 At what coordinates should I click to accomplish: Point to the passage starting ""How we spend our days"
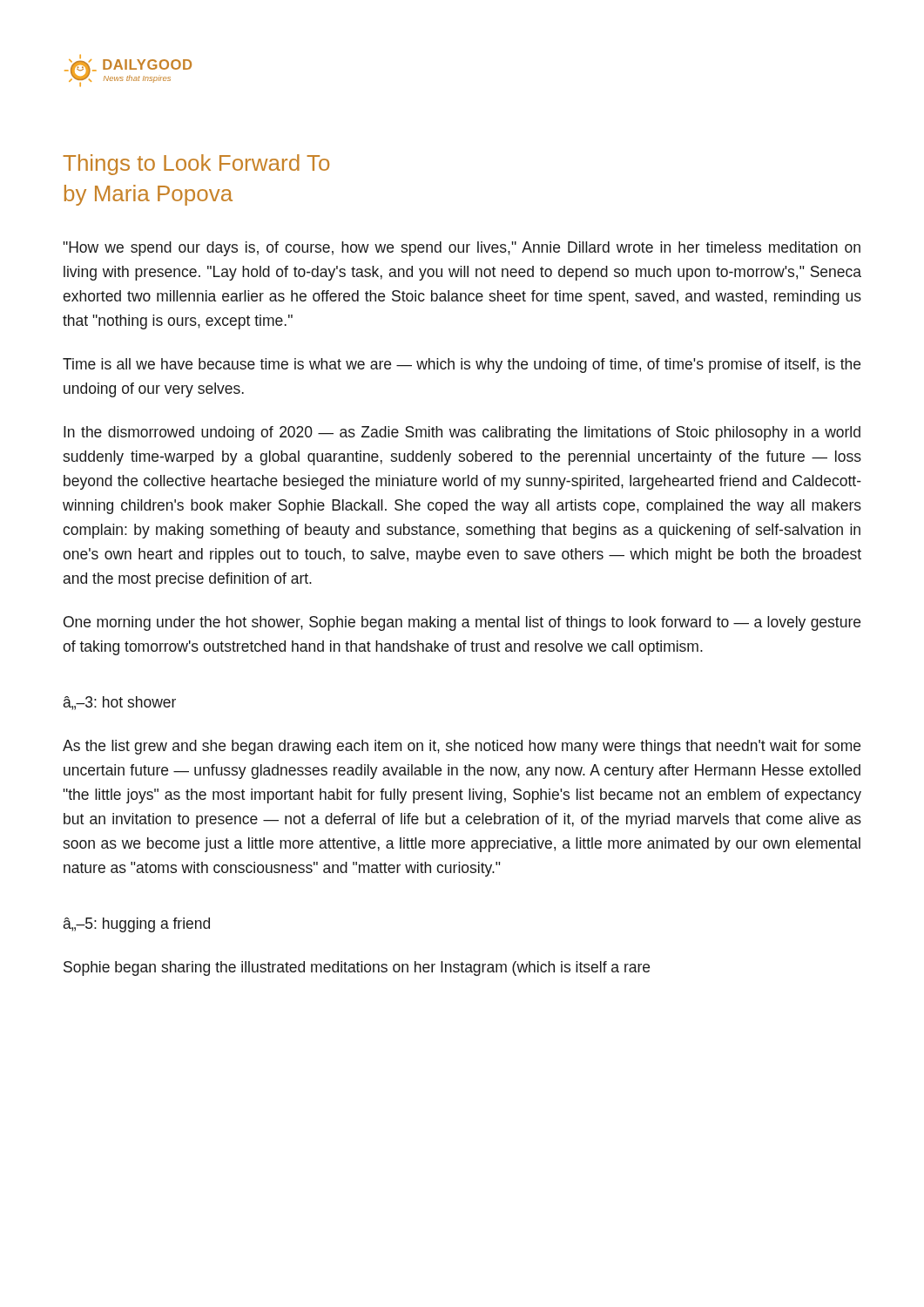(462, 284)
